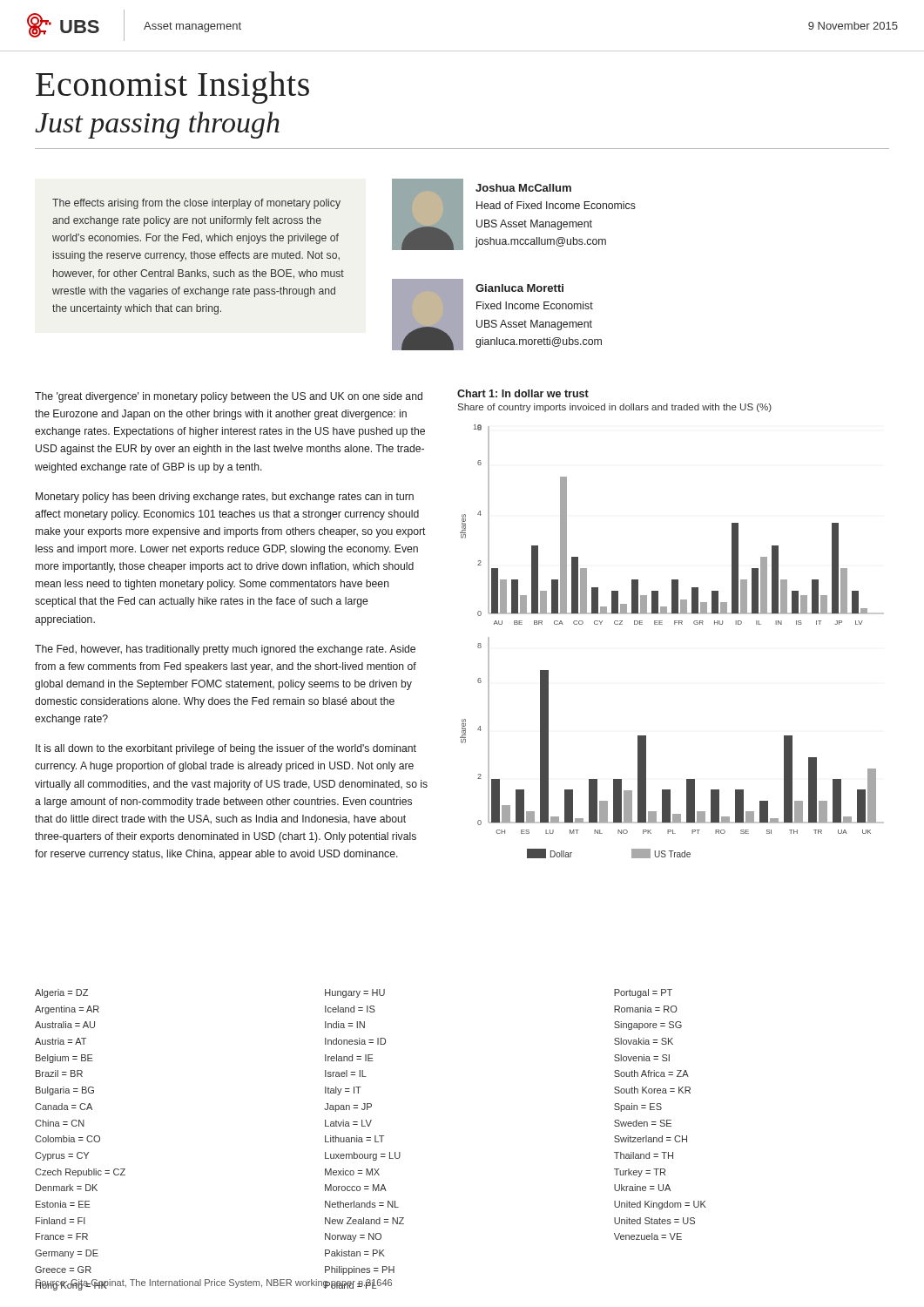Locate the grouped bar chart
The width and height of the screenshot is (924, 1307).
(673, 683)
